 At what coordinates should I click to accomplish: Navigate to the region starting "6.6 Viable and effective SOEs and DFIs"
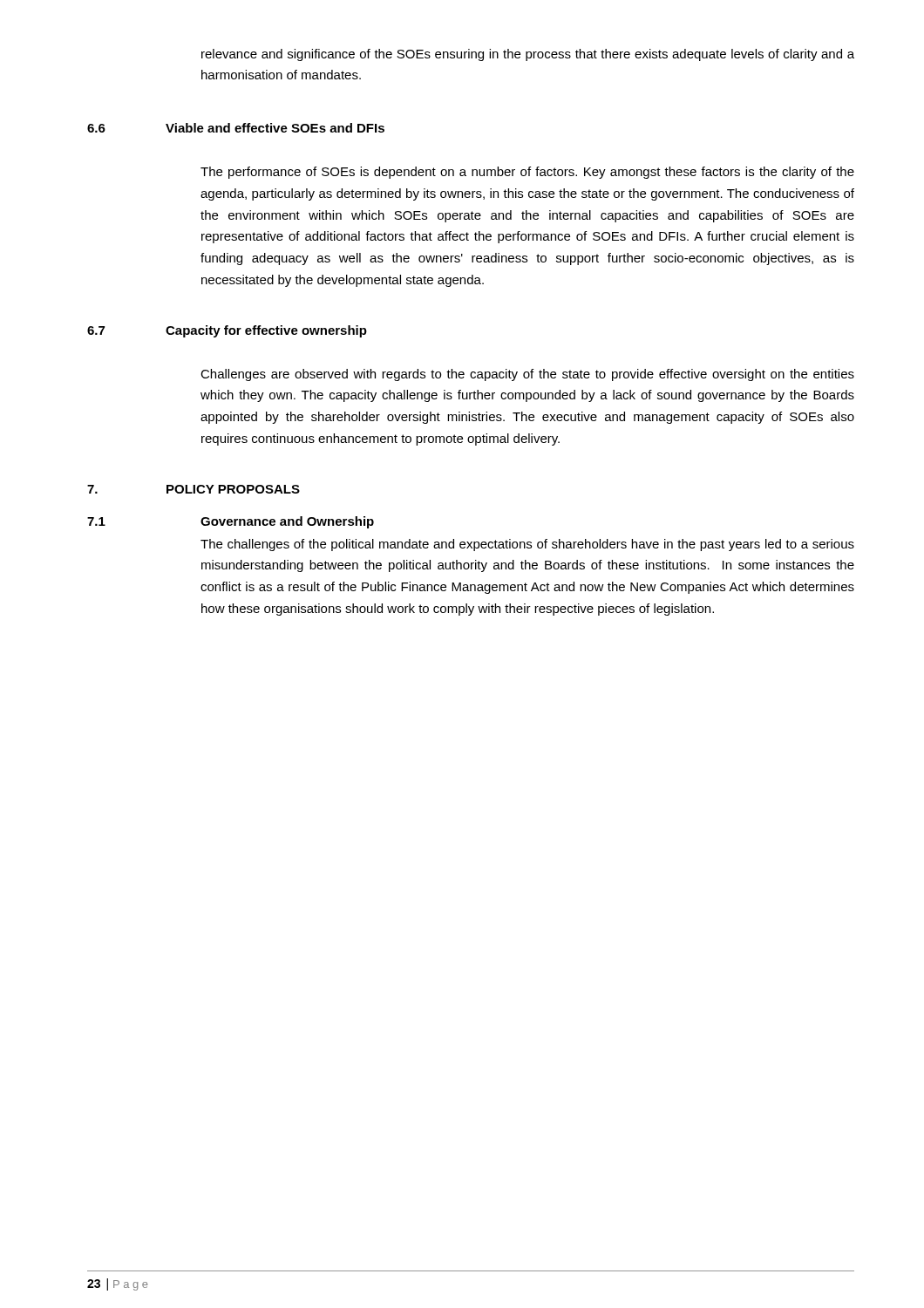[236, 128]
